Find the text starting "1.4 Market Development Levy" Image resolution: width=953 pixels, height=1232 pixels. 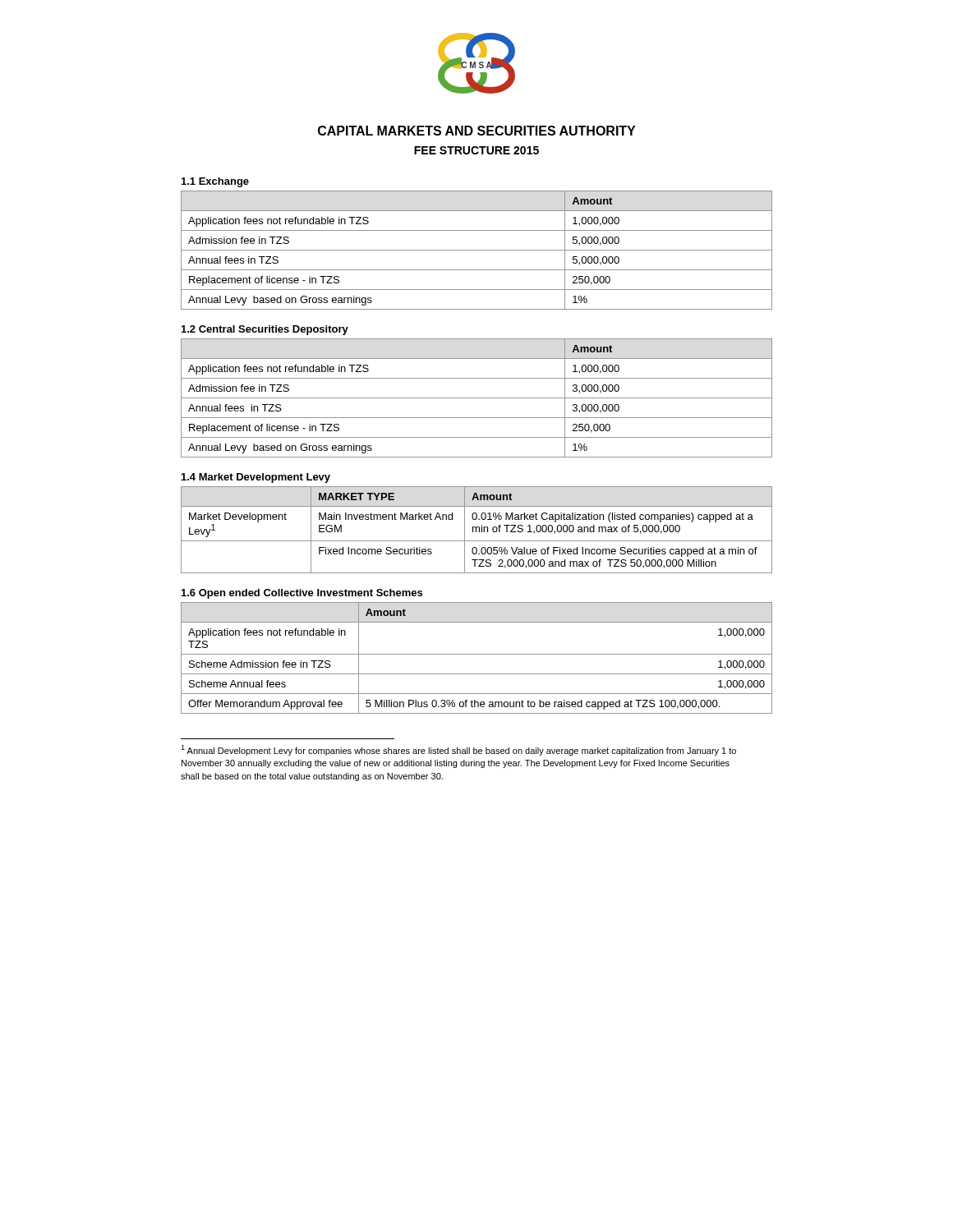point(256,477)
